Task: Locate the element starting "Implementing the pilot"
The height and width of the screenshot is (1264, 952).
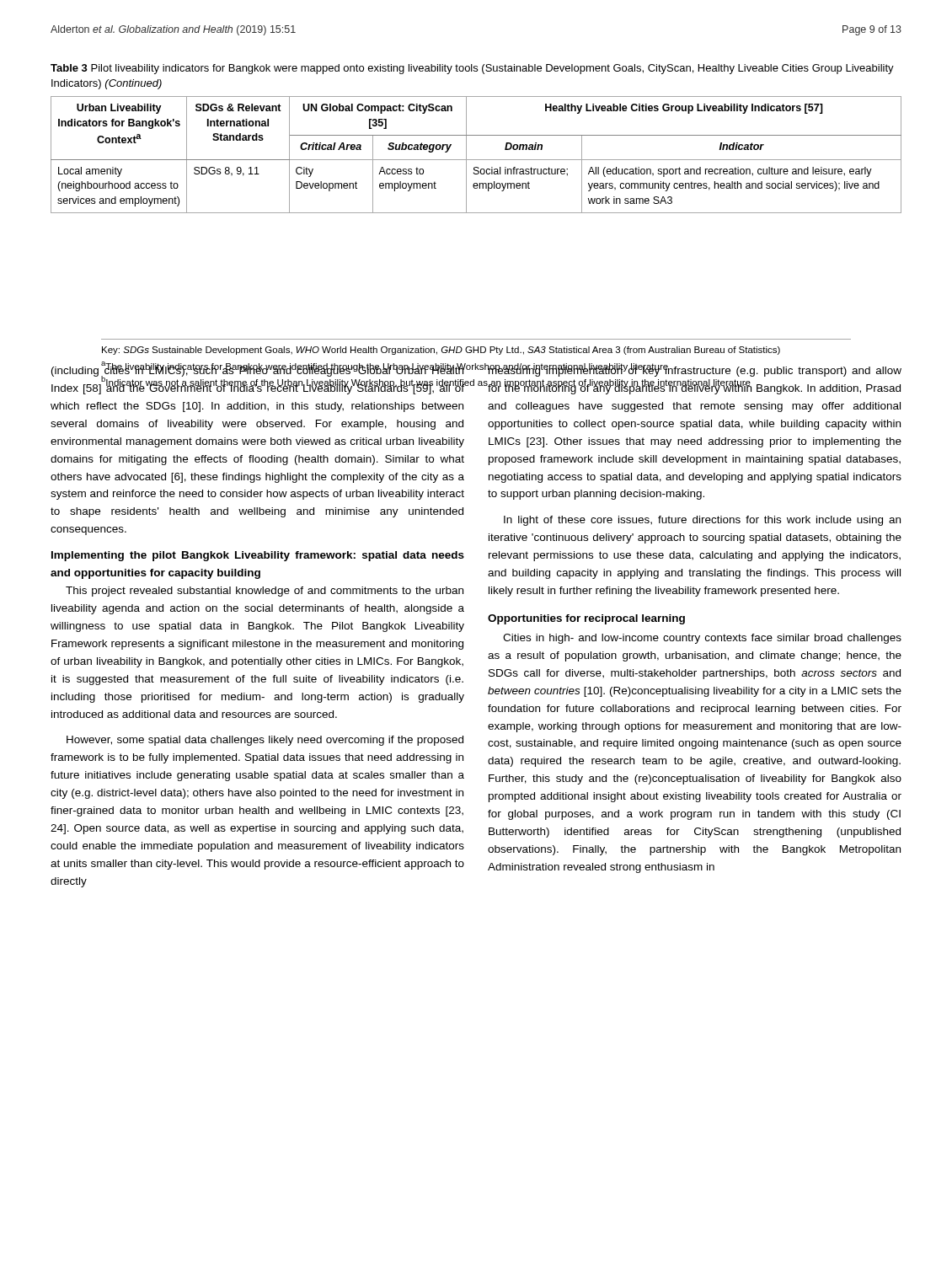Action: point(257,565)
